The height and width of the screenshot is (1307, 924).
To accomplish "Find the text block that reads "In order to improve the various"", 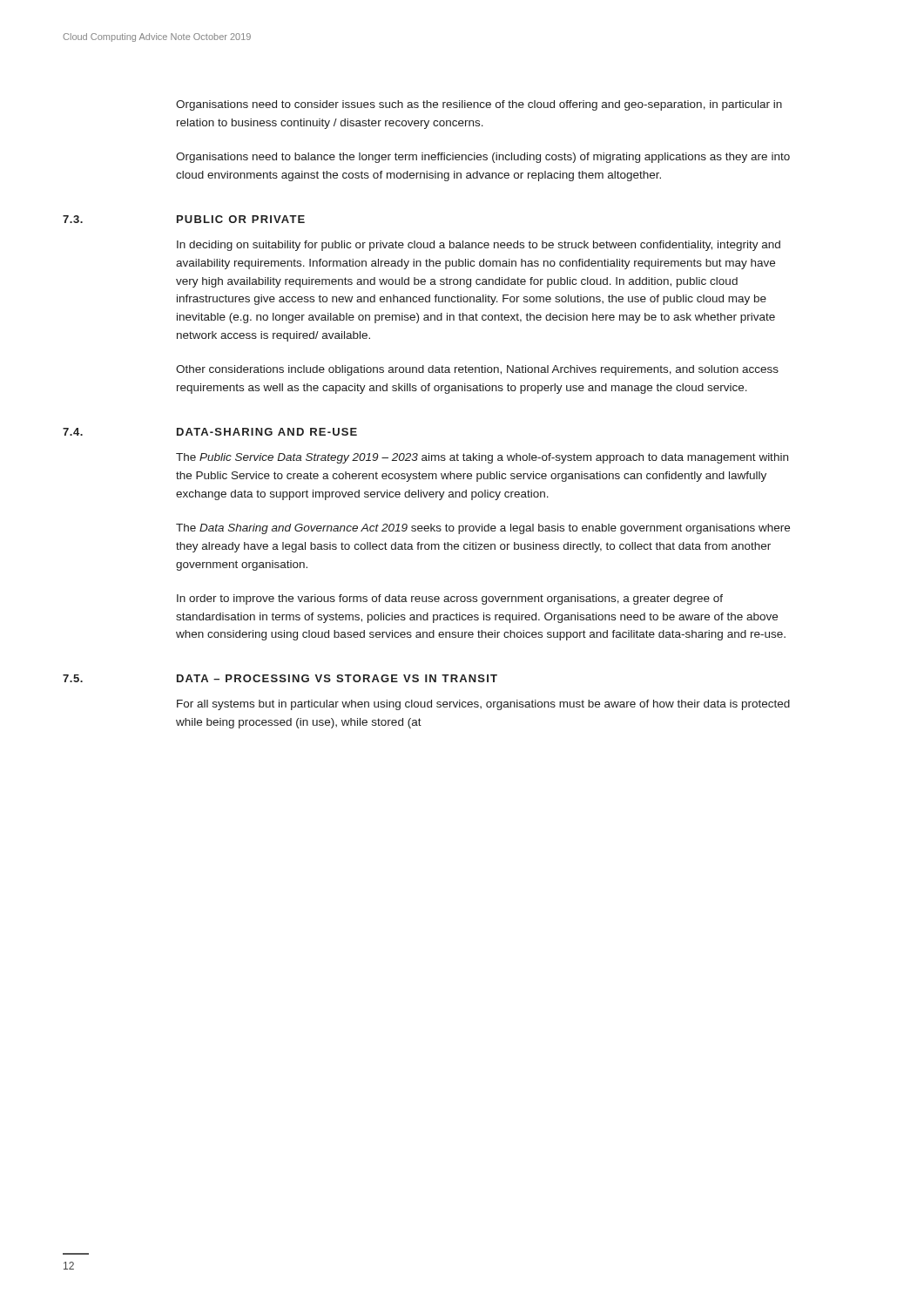I will (481, 616).
